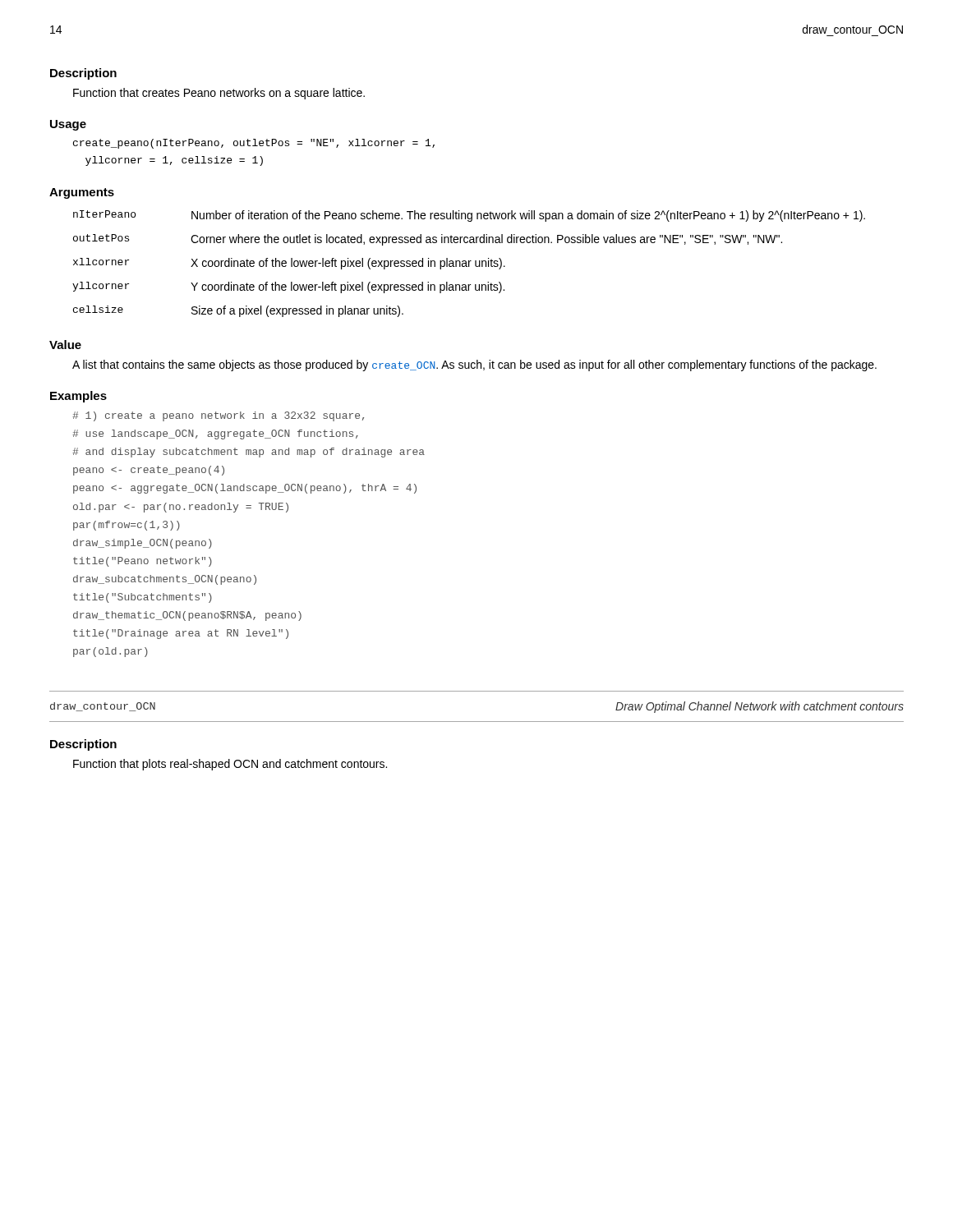The image size is (953, 1232).
Task: Click the passage that begins "1) create a peano network in a"
Action: (218, 416)
